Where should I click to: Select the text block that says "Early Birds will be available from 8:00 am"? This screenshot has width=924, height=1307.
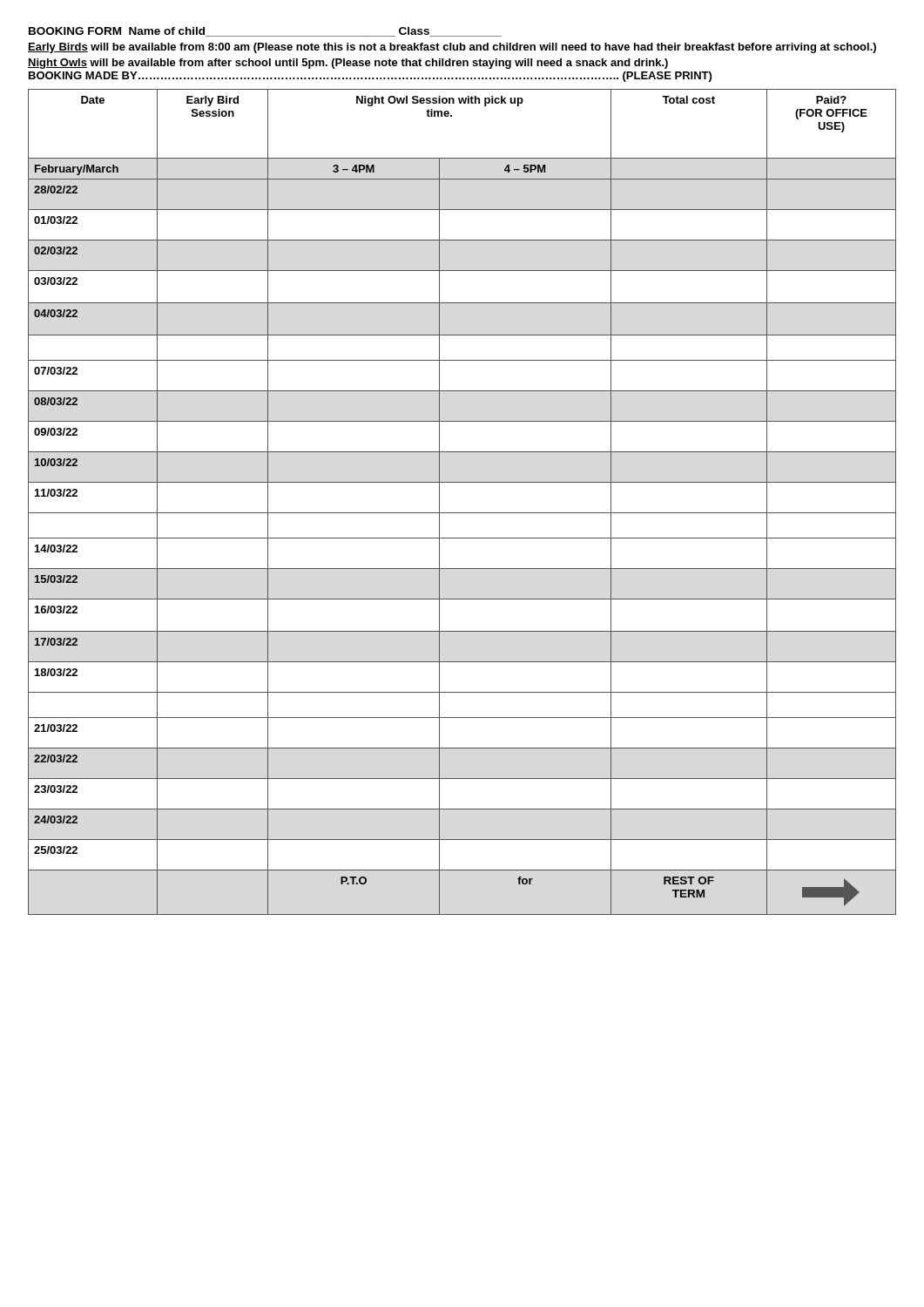point(452,47)
